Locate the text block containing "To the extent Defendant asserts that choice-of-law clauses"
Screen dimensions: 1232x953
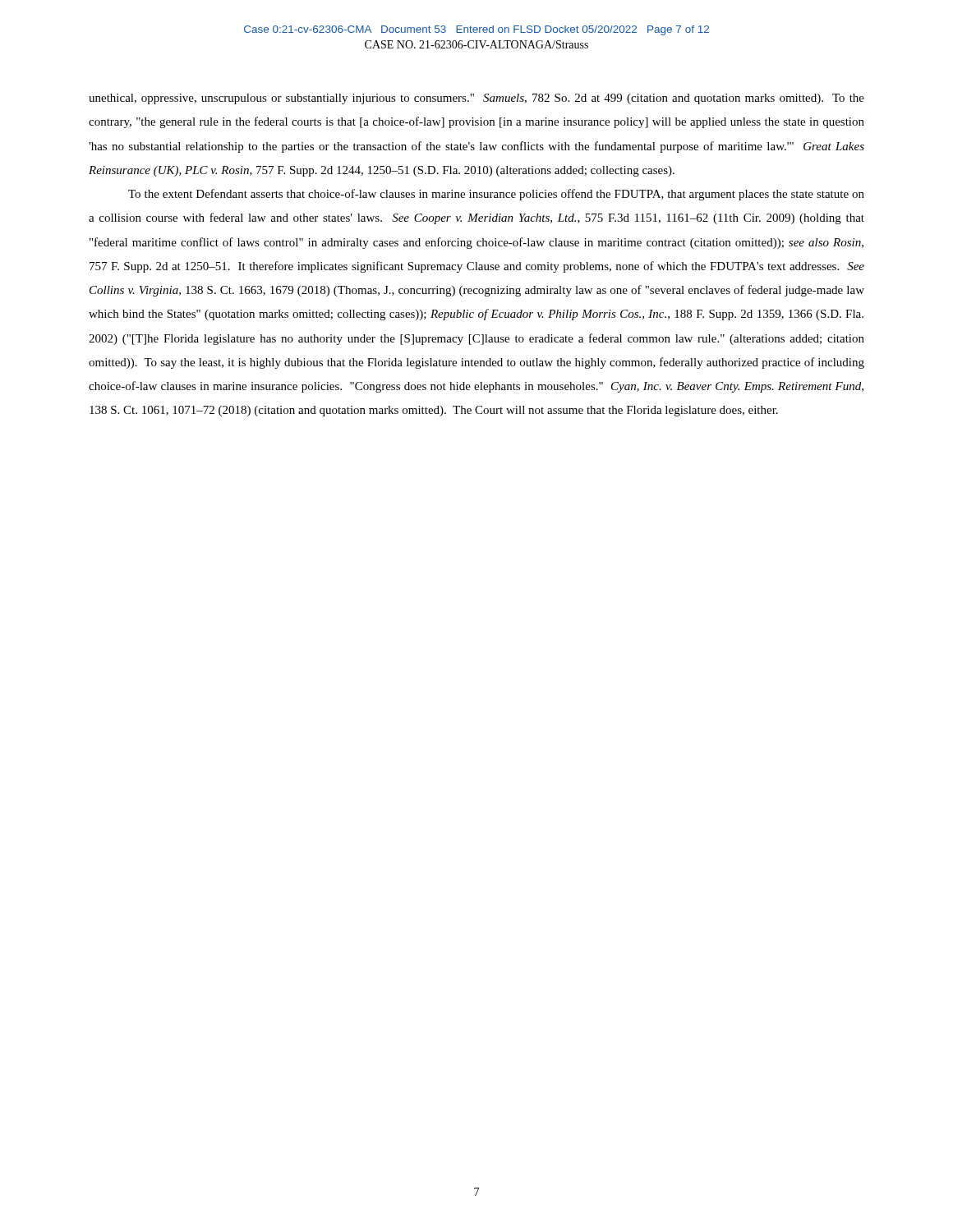(476, 302)
